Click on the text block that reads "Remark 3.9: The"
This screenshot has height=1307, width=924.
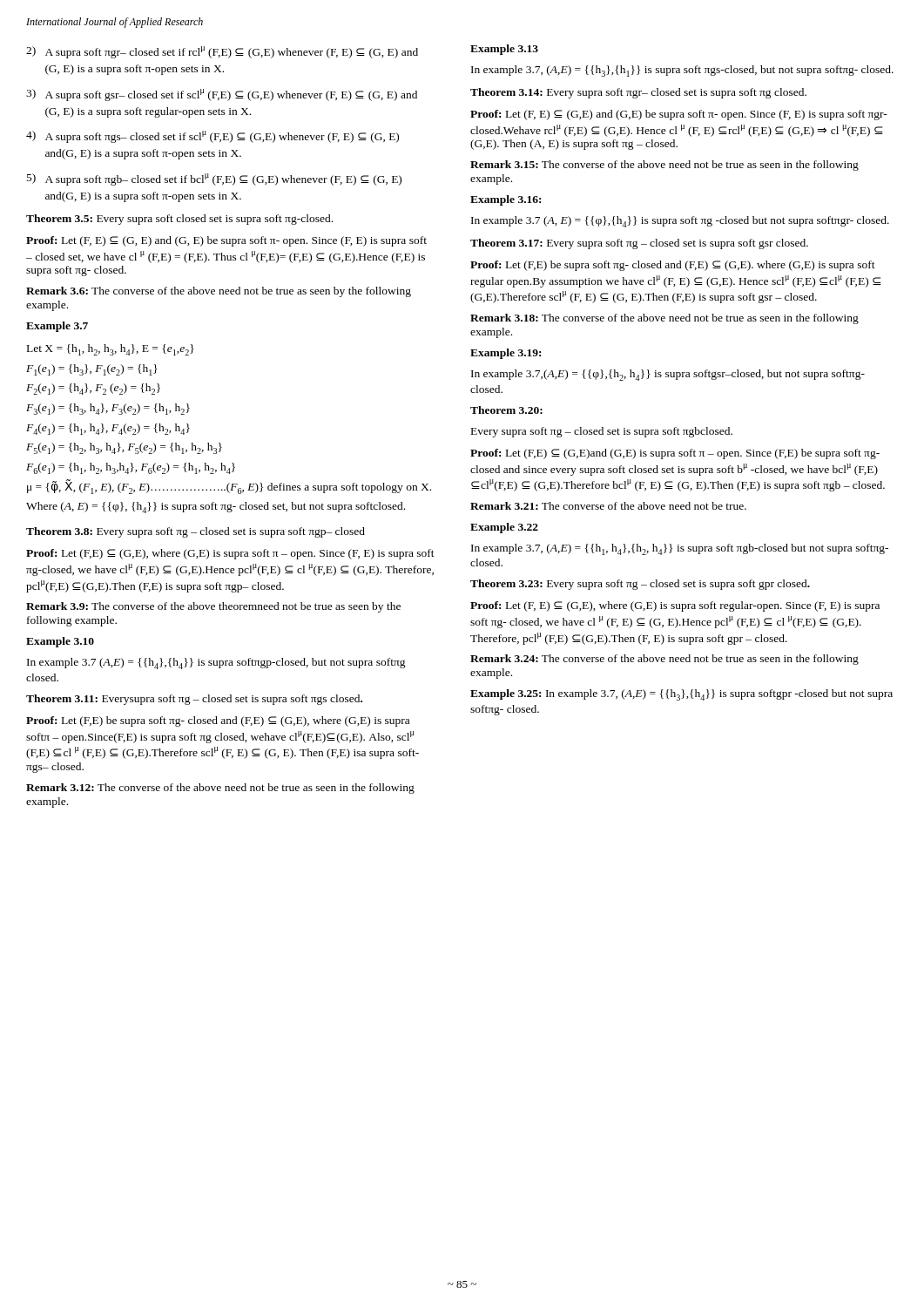click(214, 613)
